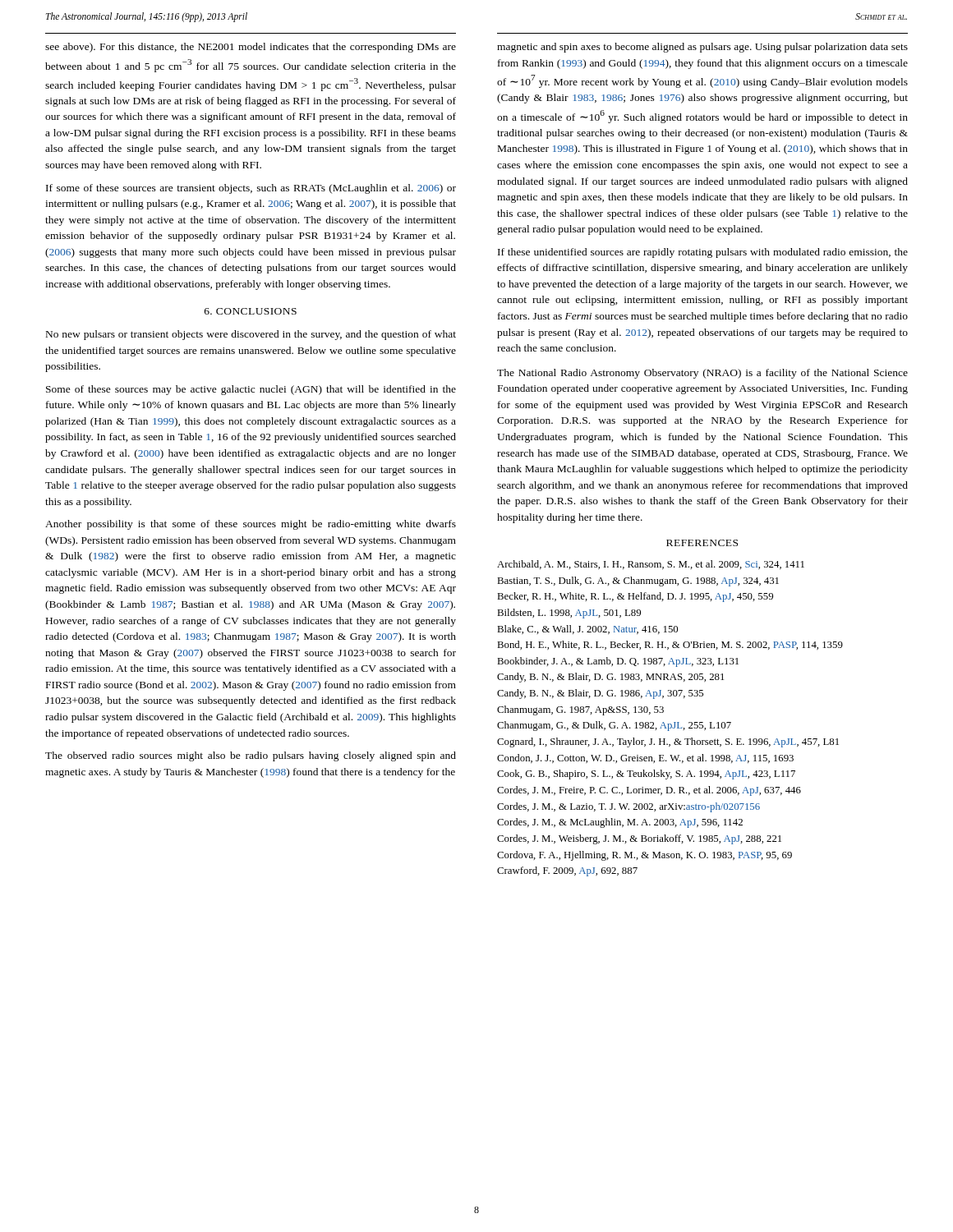The width and height of the screenshot is (953, 1232).
Task: Click on the list item with the text "Cordova, F. A., Hjellming, R. M.,"
Action: pyautogui.click(x=645, y=855)
